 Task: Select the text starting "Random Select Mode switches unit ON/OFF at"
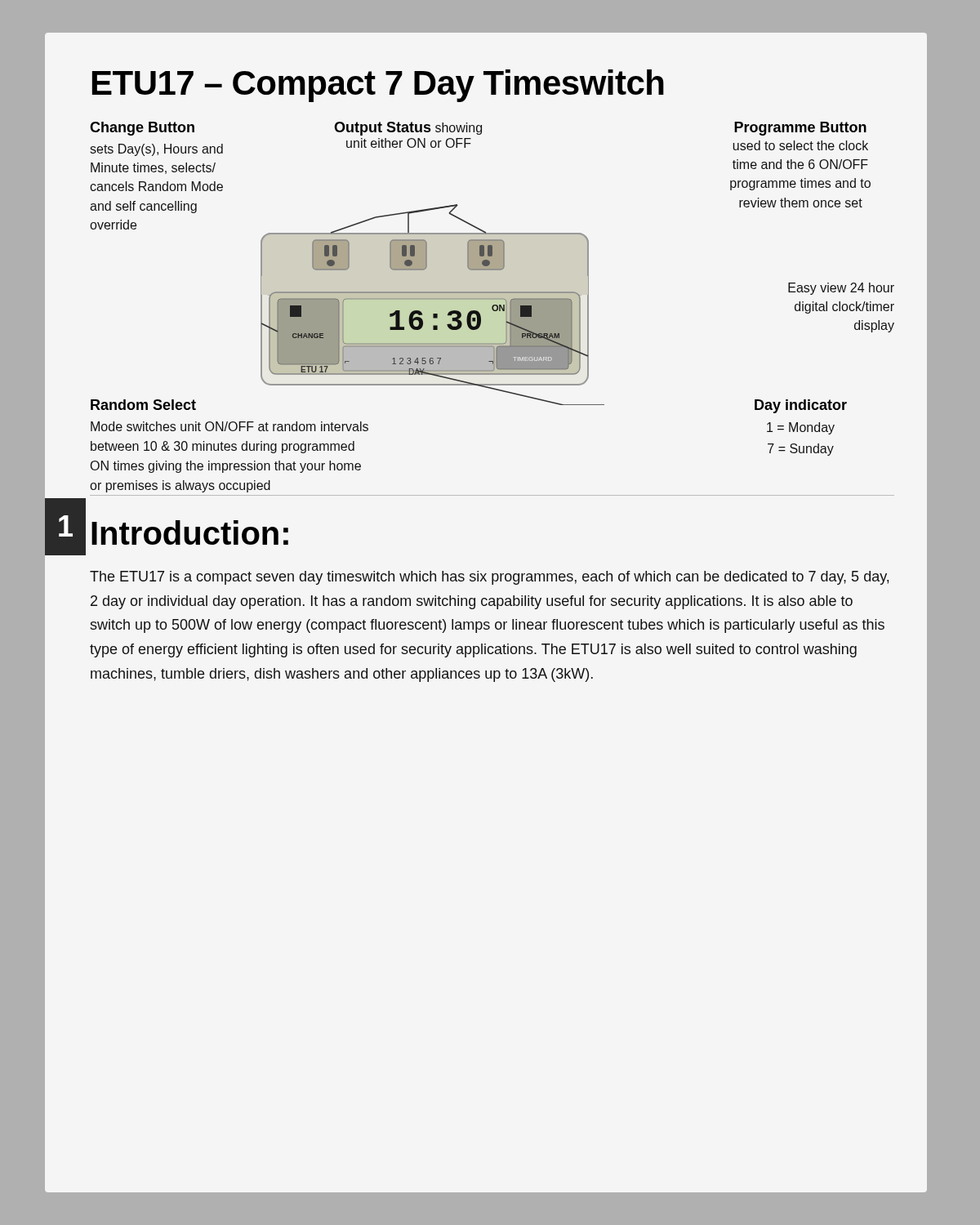tap(265, 446)
